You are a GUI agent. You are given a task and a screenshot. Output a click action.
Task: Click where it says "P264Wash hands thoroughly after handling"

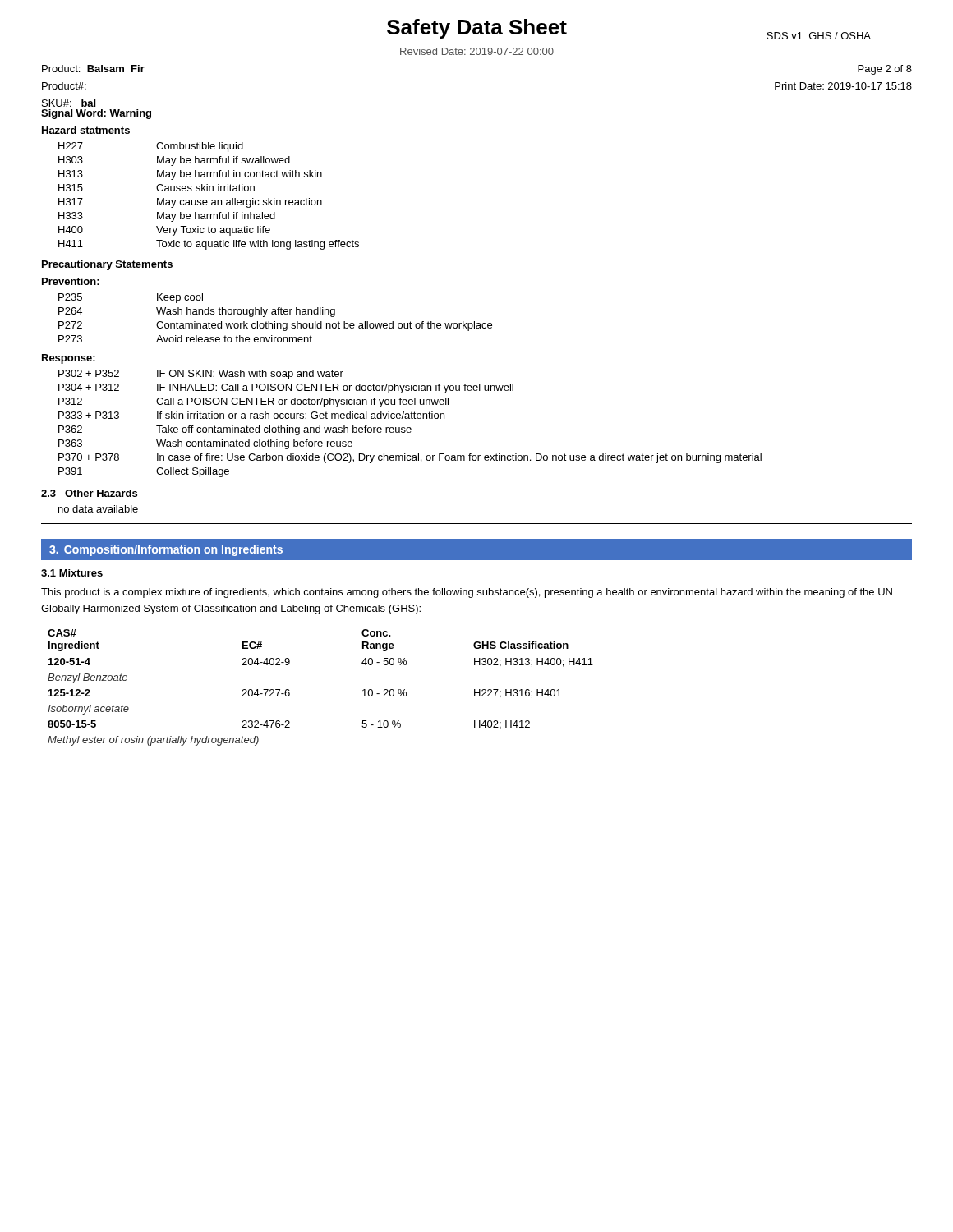tap(476, 311)
